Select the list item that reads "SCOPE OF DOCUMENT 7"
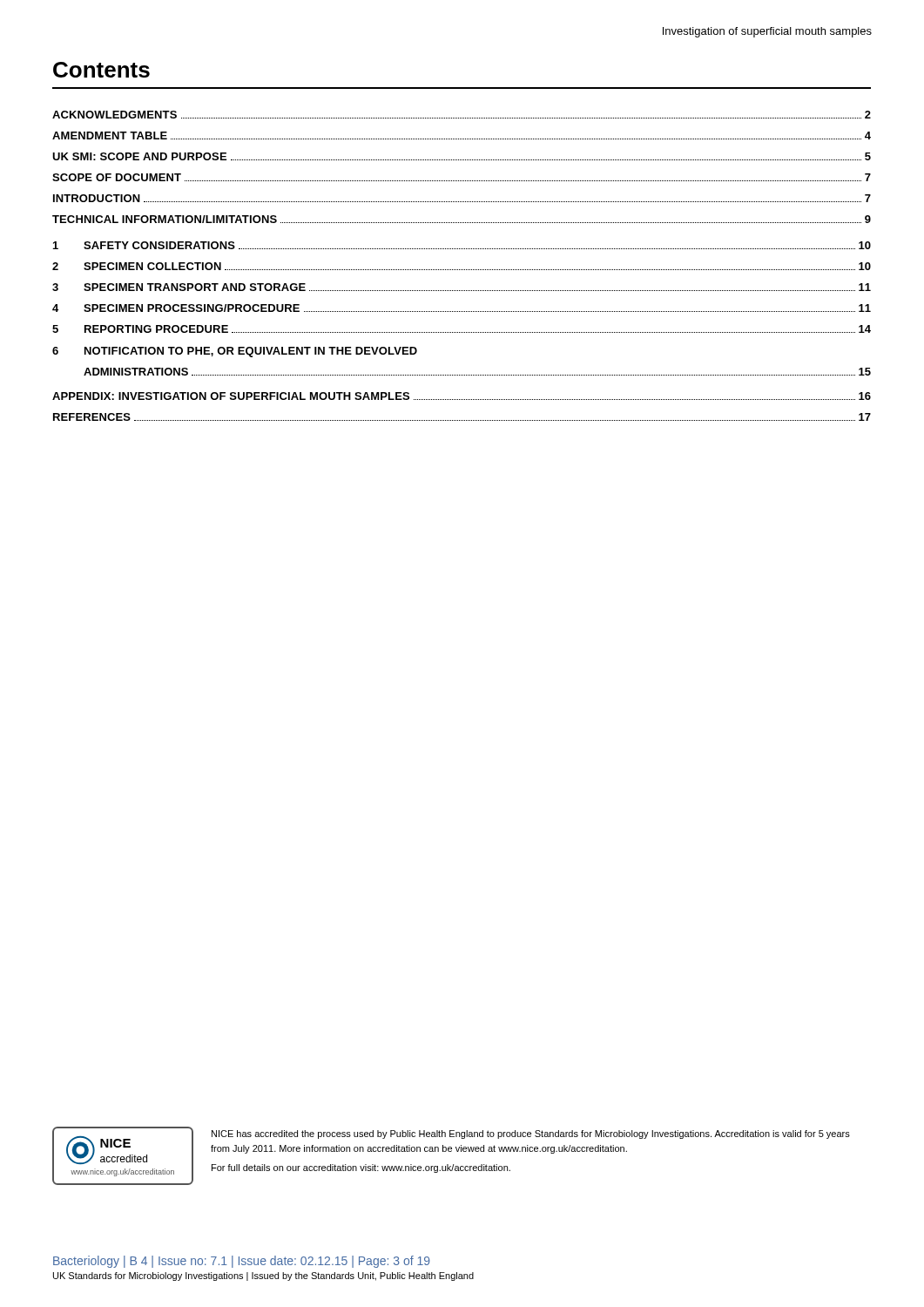Image resolution: width=924 pixels, height=1307 pixels. [x=462, y=178]
